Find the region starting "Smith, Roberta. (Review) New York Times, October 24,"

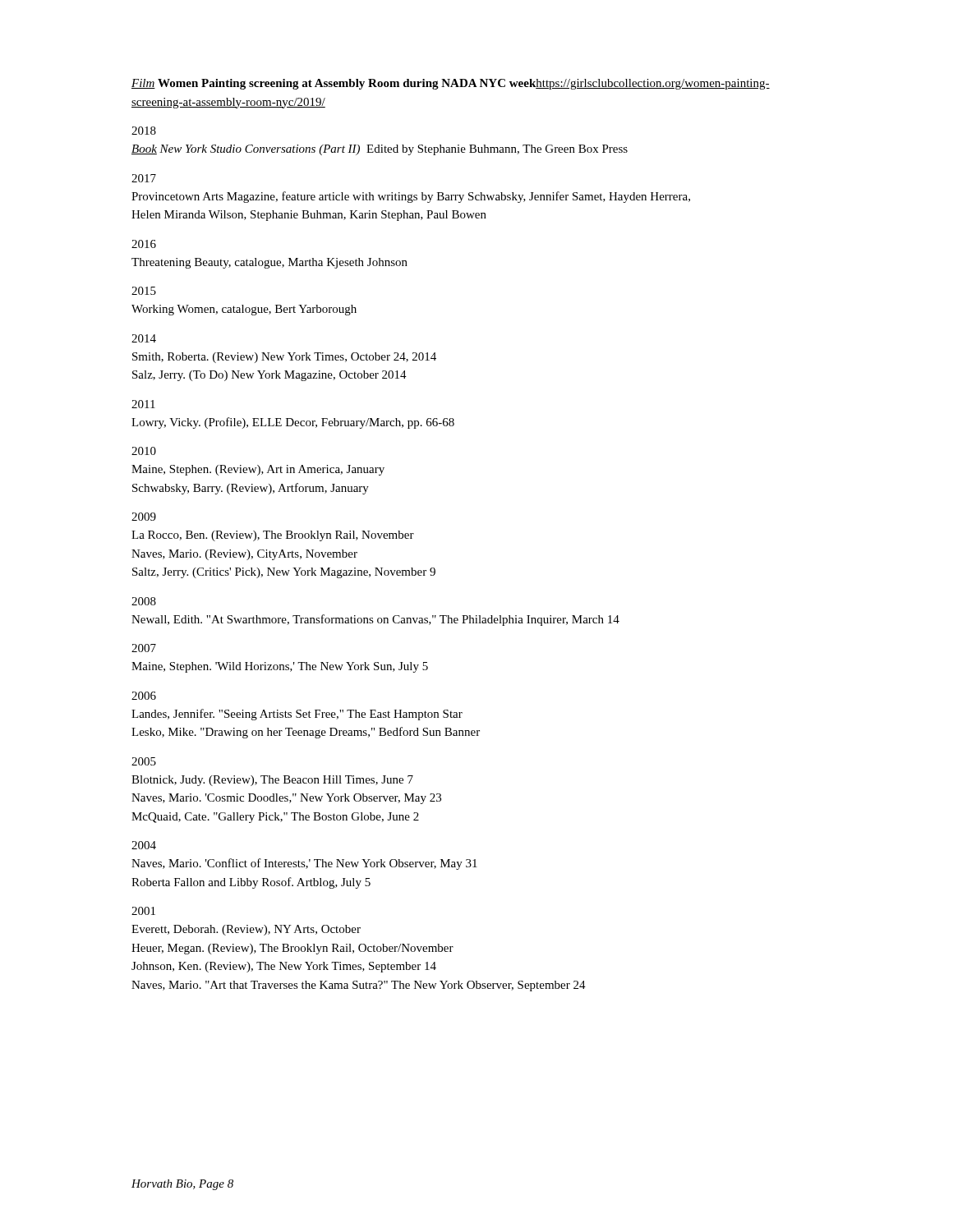click(284, 365)
